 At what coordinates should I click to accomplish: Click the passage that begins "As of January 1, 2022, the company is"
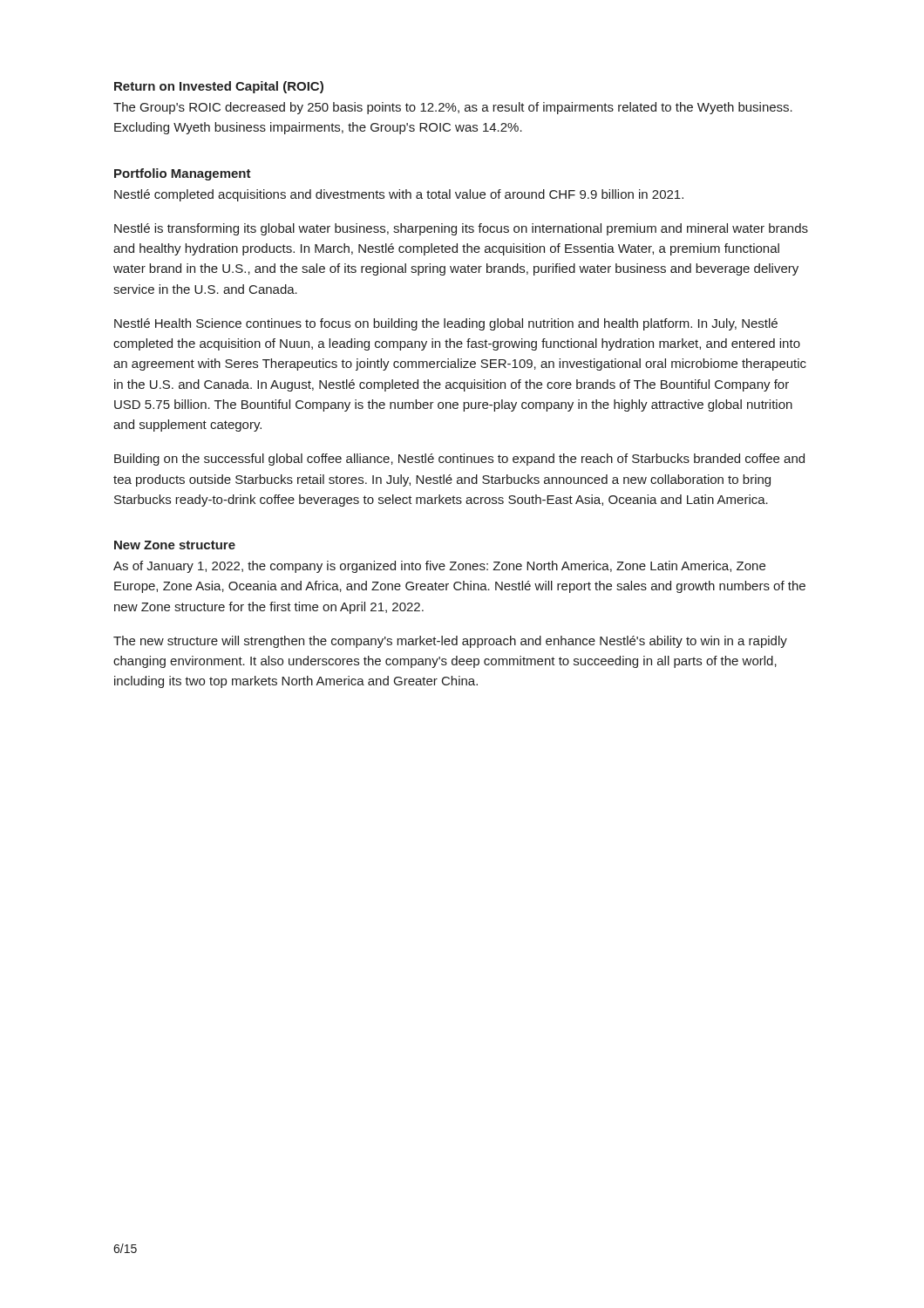coord(460,586)
